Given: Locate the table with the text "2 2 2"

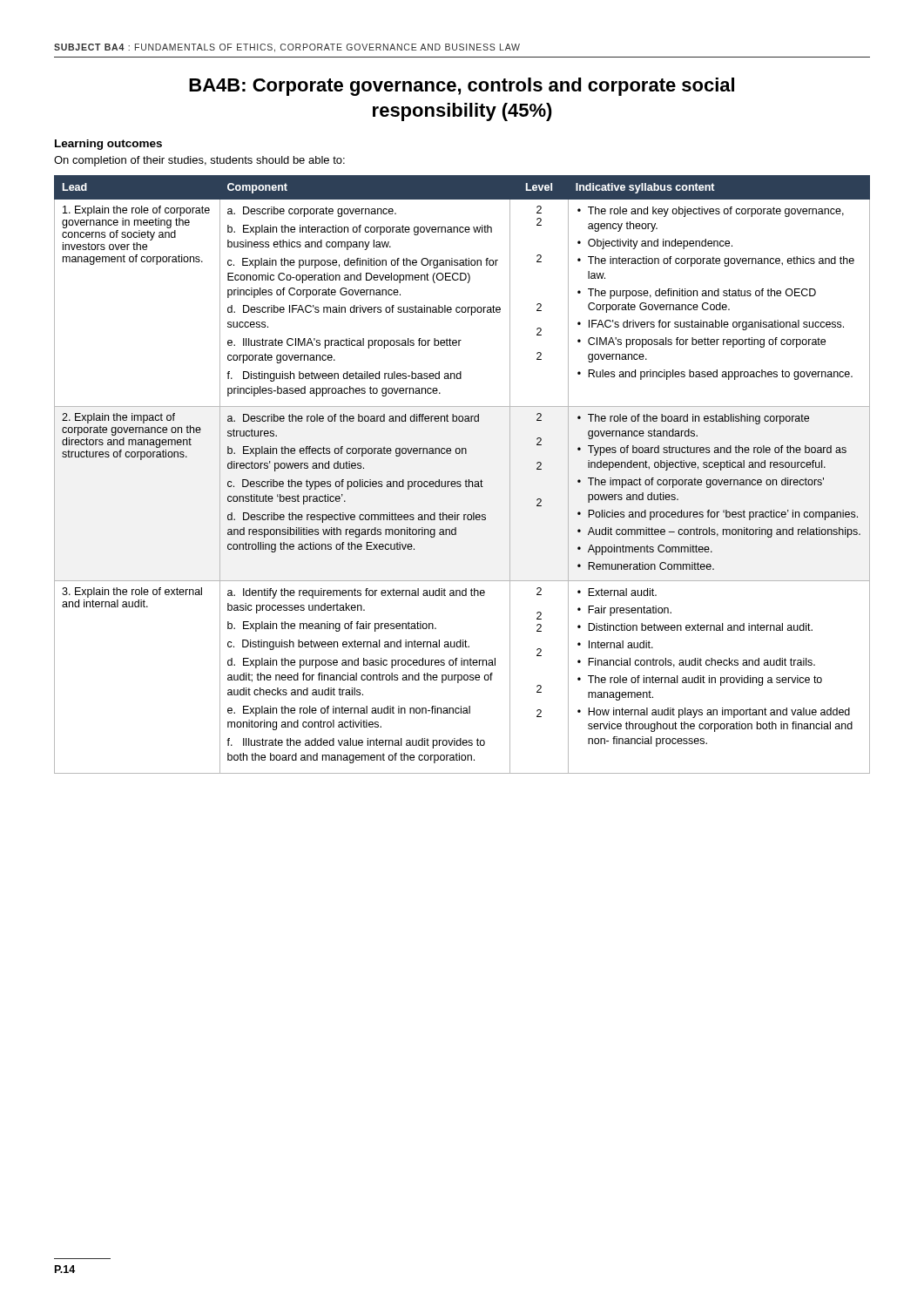Looking at the screenshot, I should (462, 475).
